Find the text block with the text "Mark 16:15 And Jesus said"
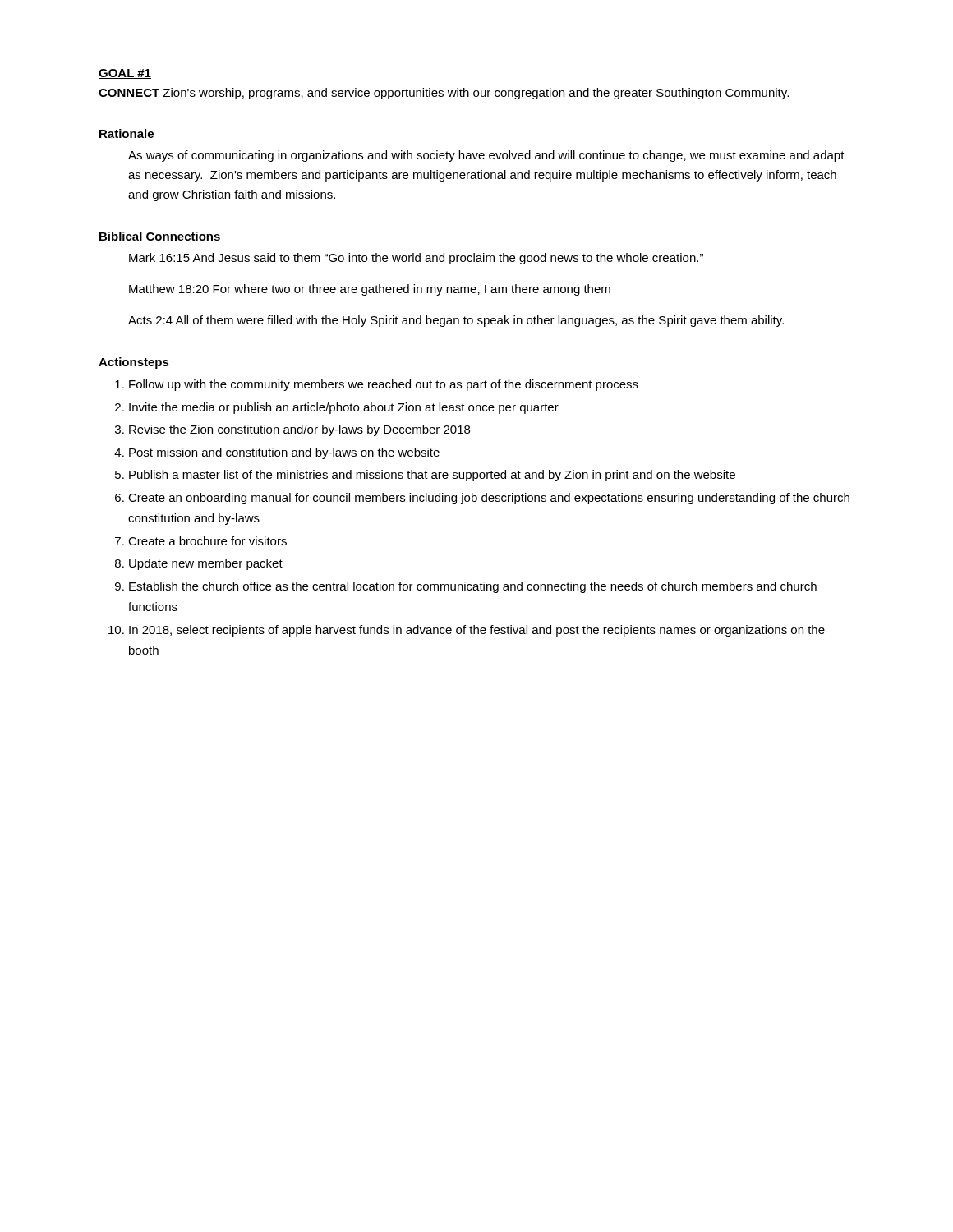The image size is (953, 1232). click(x=416, y=258)
